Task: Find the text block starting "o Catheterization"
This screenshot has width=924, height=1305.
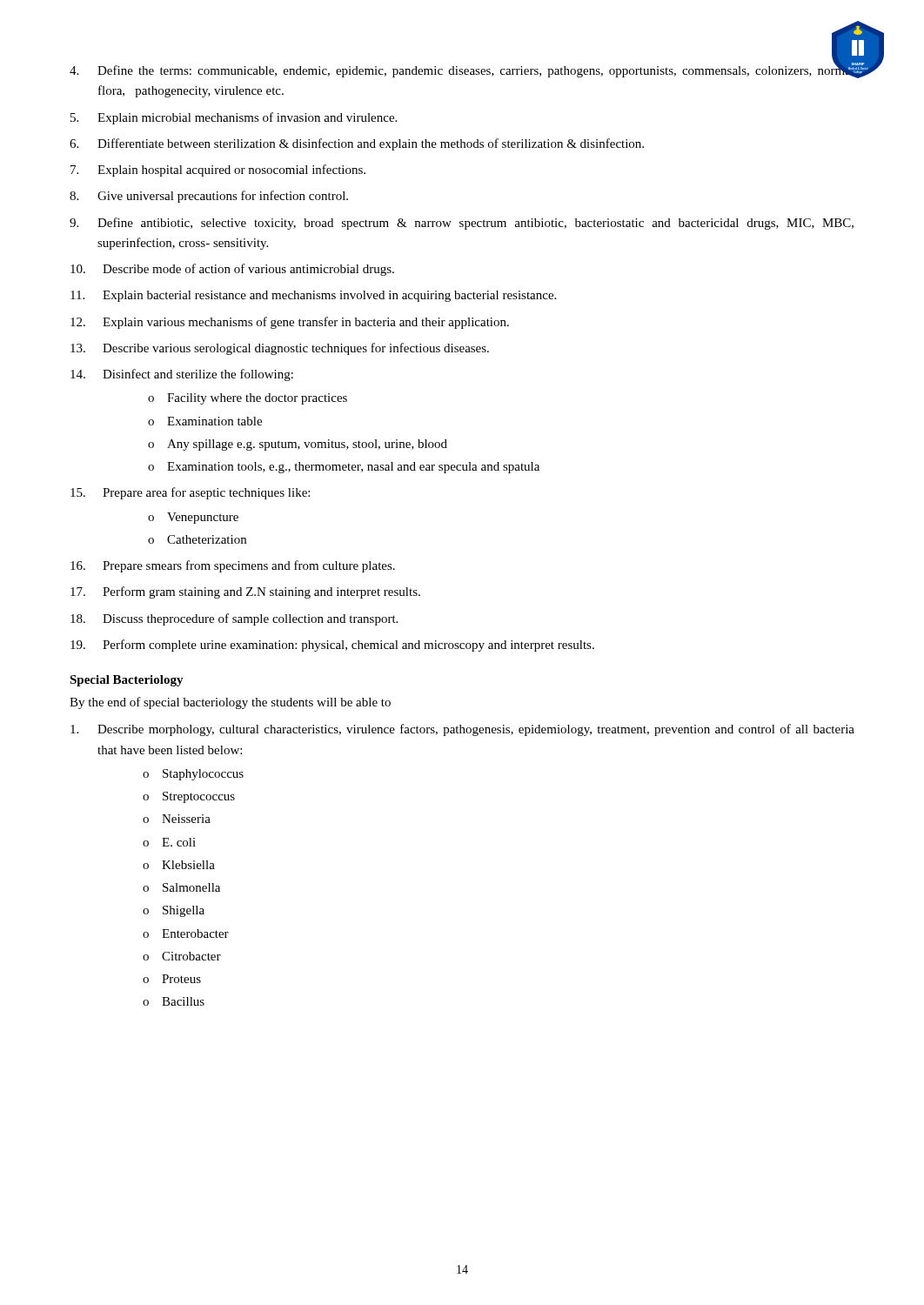Action: (x=197, y=540)
